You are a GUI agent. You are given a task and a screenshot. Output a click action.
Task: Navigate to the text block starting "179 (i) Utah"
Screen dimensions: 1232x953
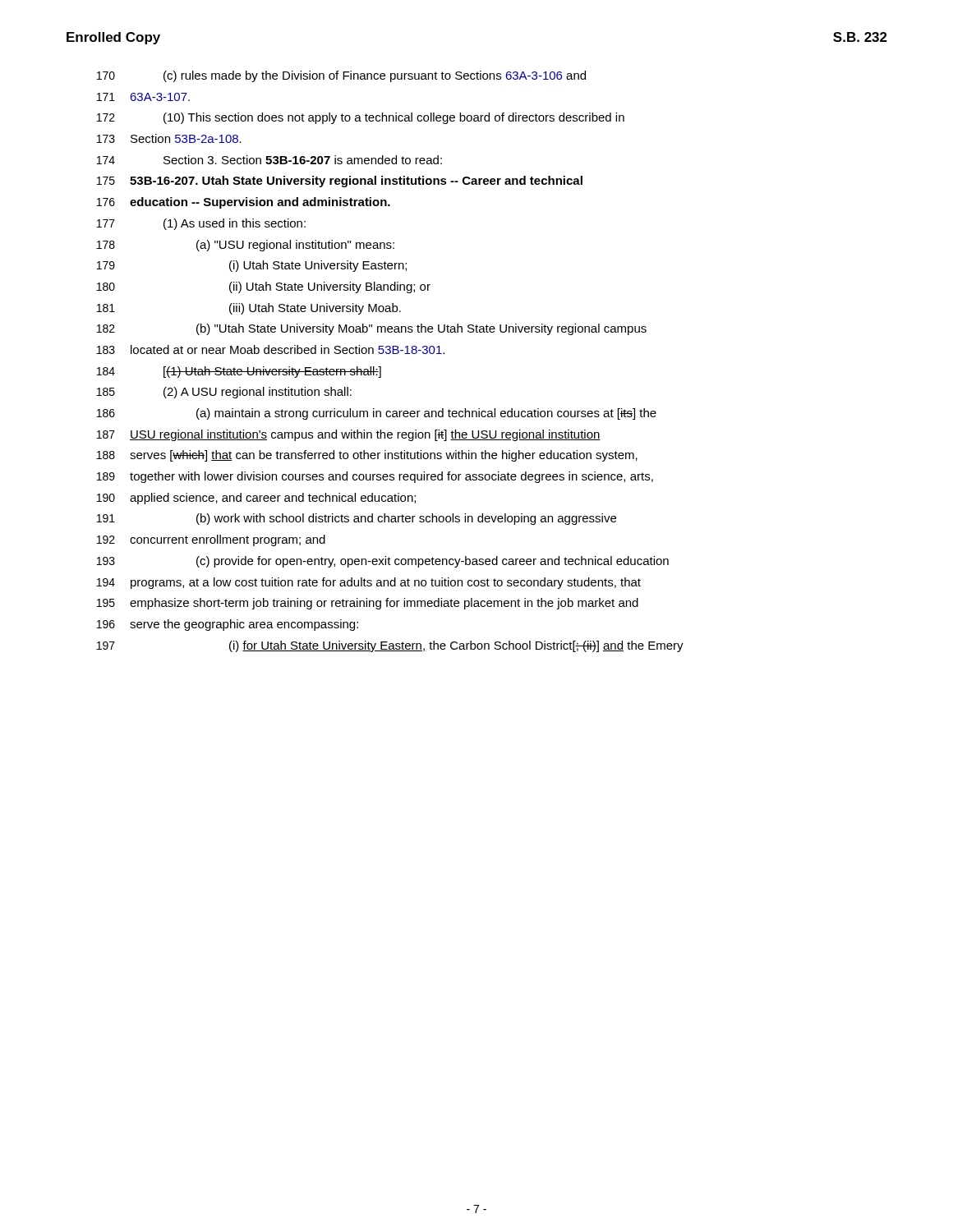point(252,266)
